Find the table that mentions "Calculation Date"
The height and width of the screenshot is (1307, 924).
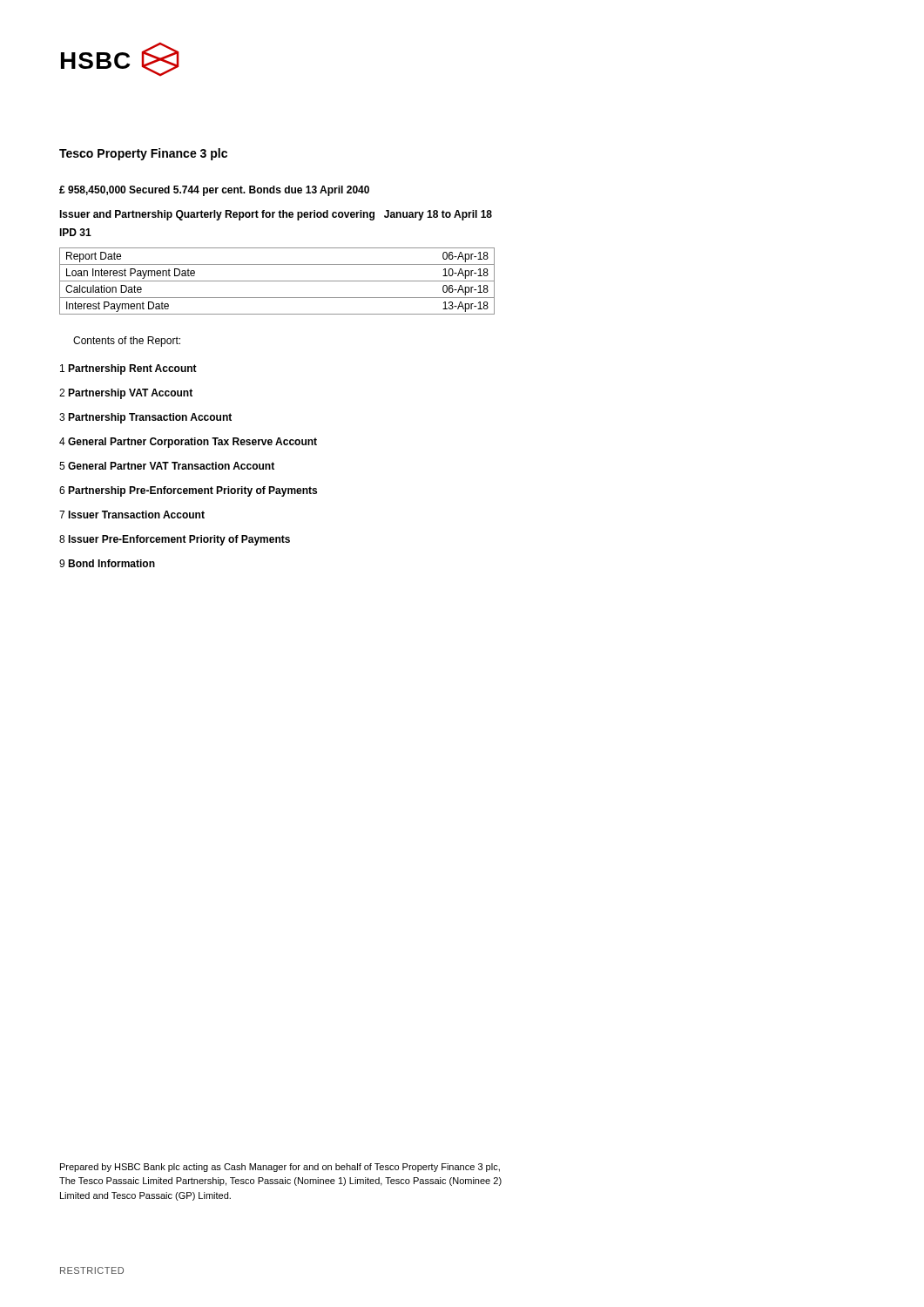pyautogui.click(x=277, y=281)
